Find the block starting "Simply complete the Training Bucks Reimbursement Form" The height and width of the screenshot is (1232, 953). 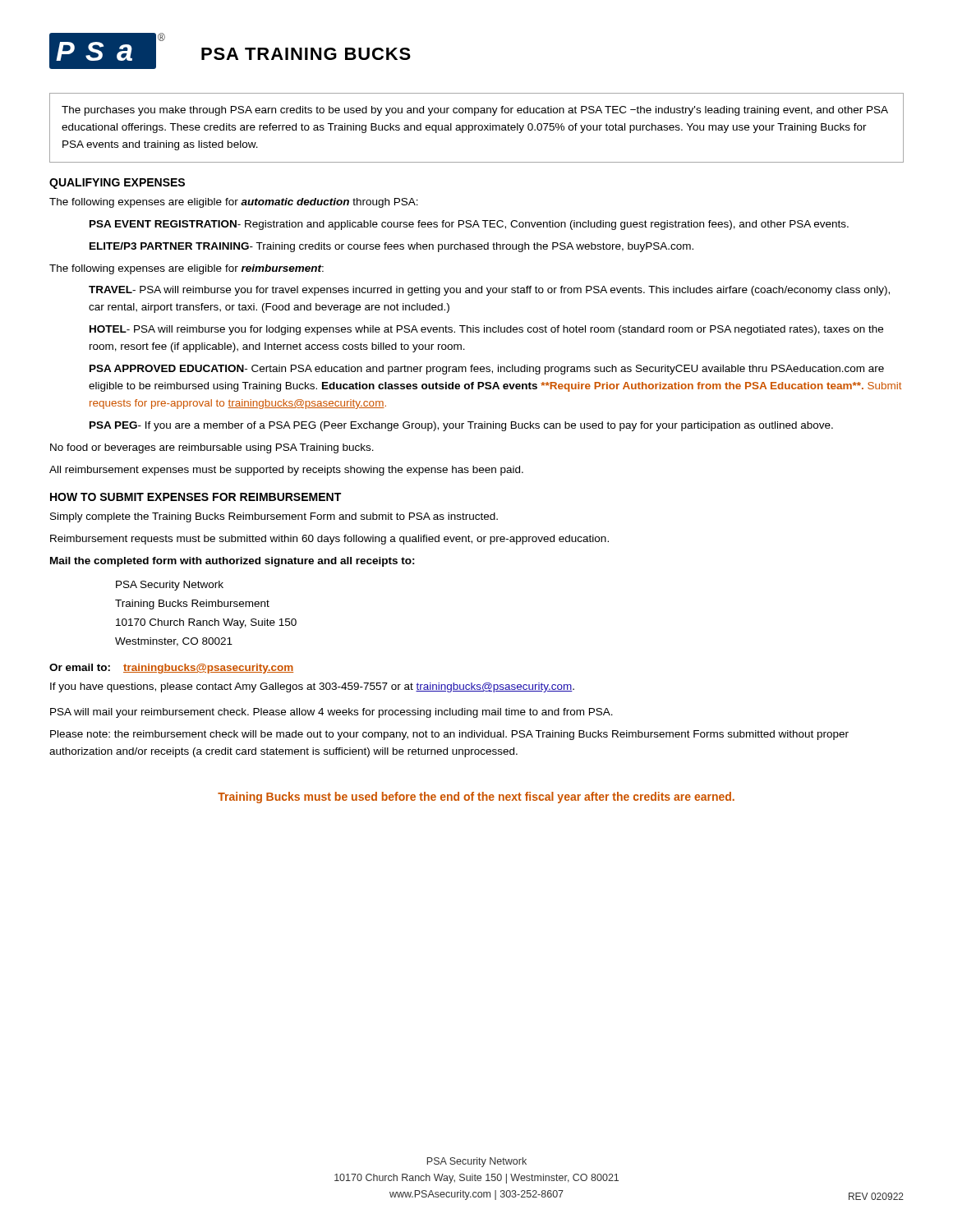click(x=274, y=516)
